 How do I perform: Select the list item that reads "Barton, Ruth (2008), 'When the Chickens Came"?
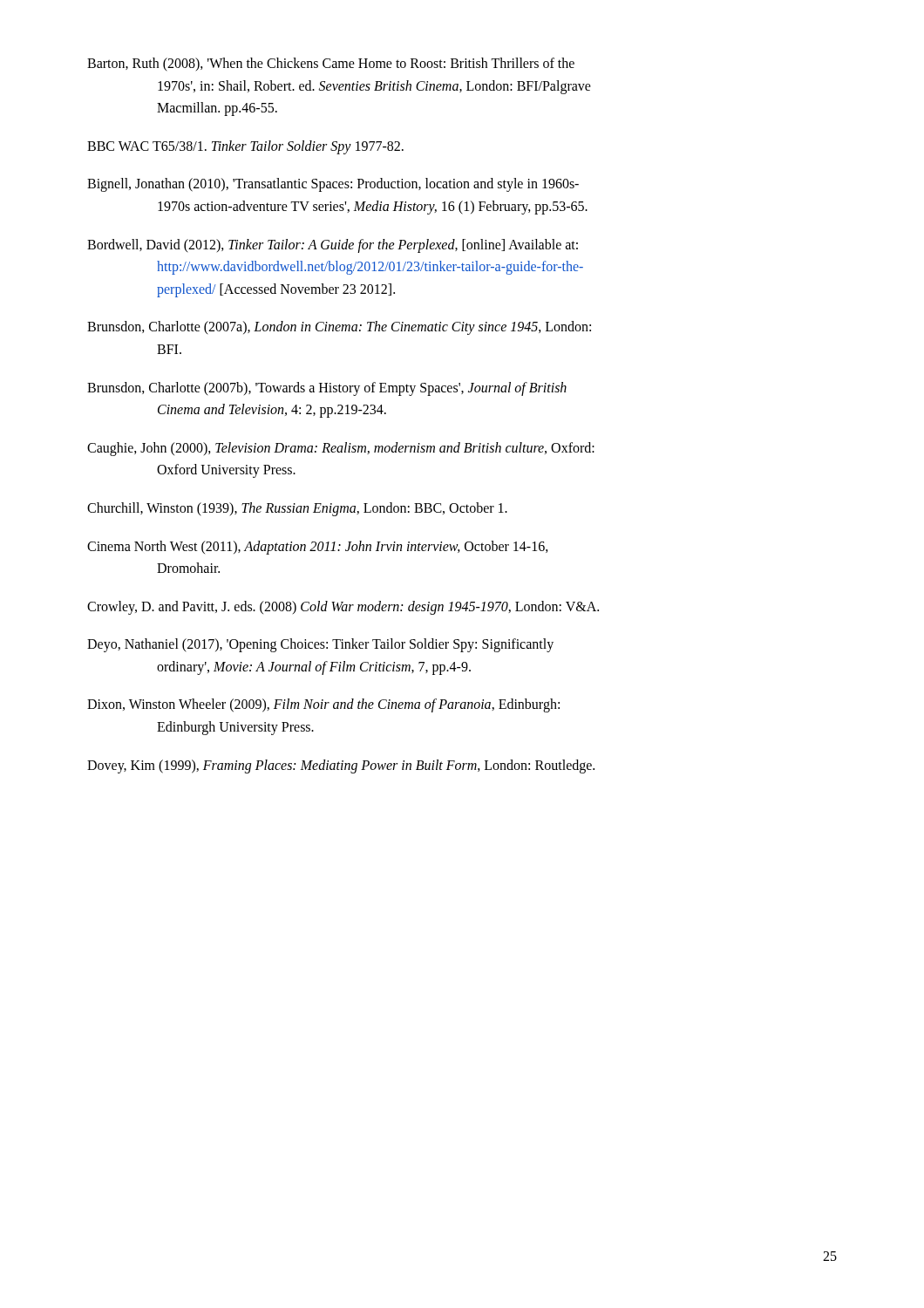[462, 86]
